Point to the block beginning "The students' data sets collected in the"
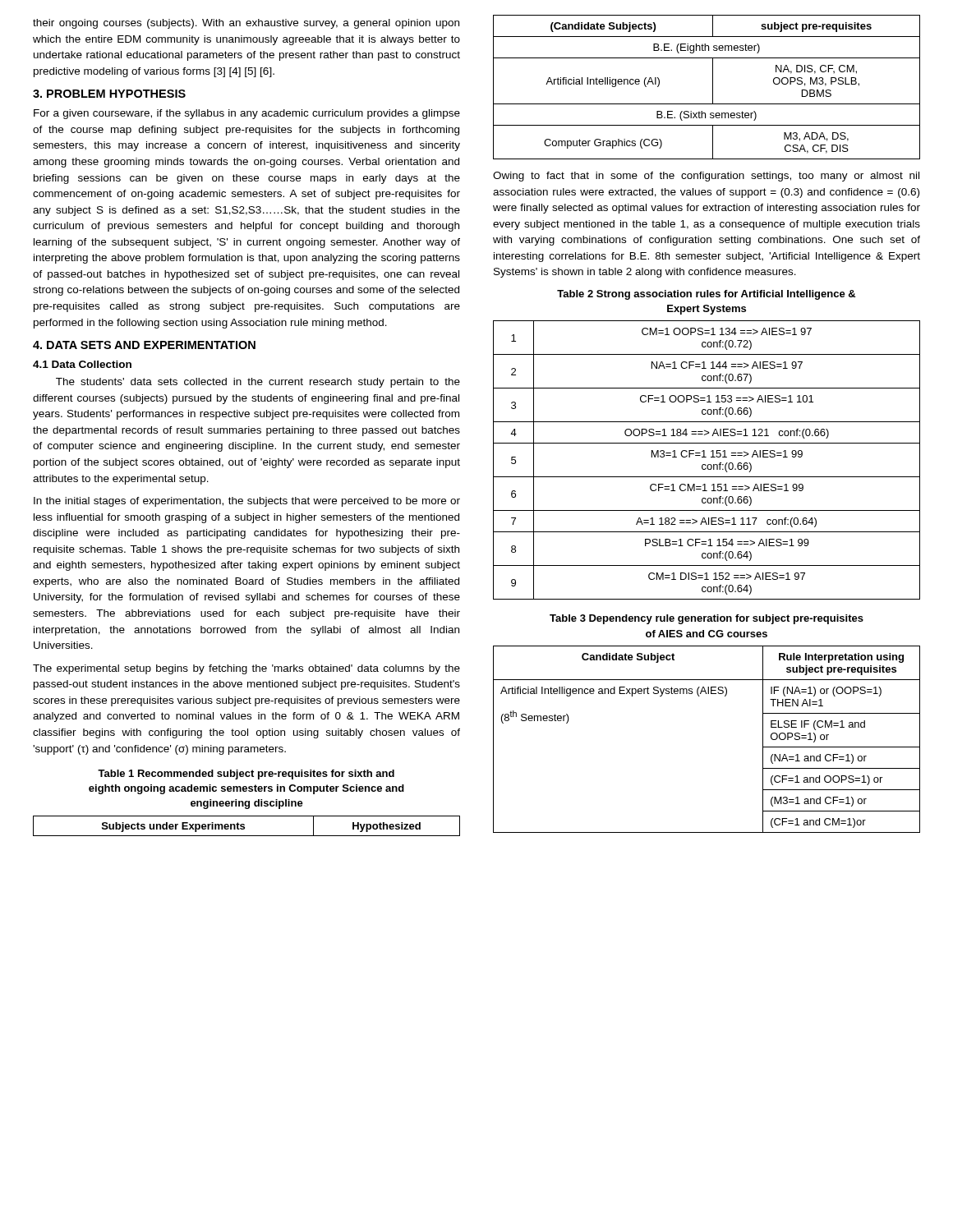The height and width of the screenshot is (1232, 953). point(246,430)
